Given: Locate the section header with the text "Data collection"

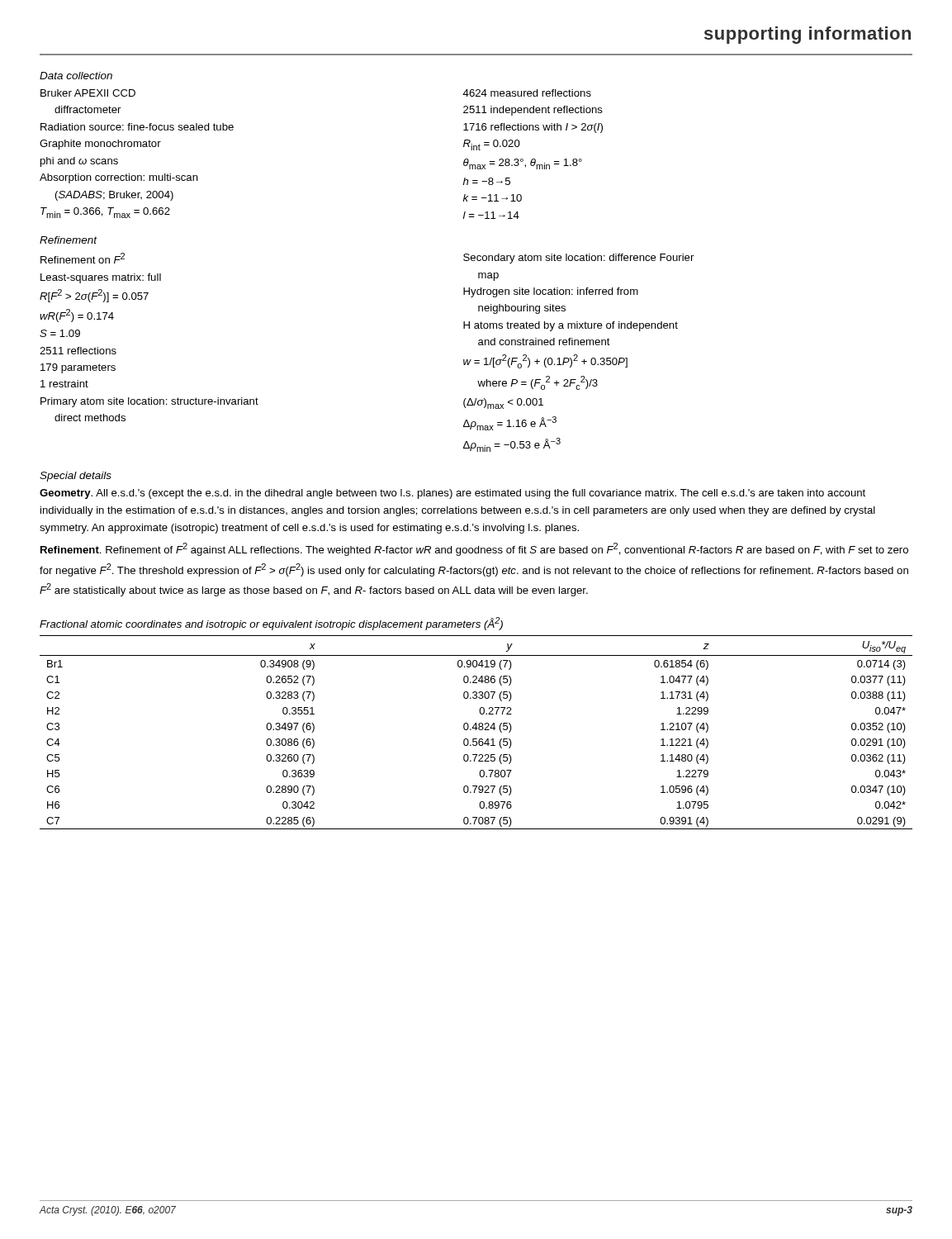Looking at the screenshot, I should click(x=76, y=76).
